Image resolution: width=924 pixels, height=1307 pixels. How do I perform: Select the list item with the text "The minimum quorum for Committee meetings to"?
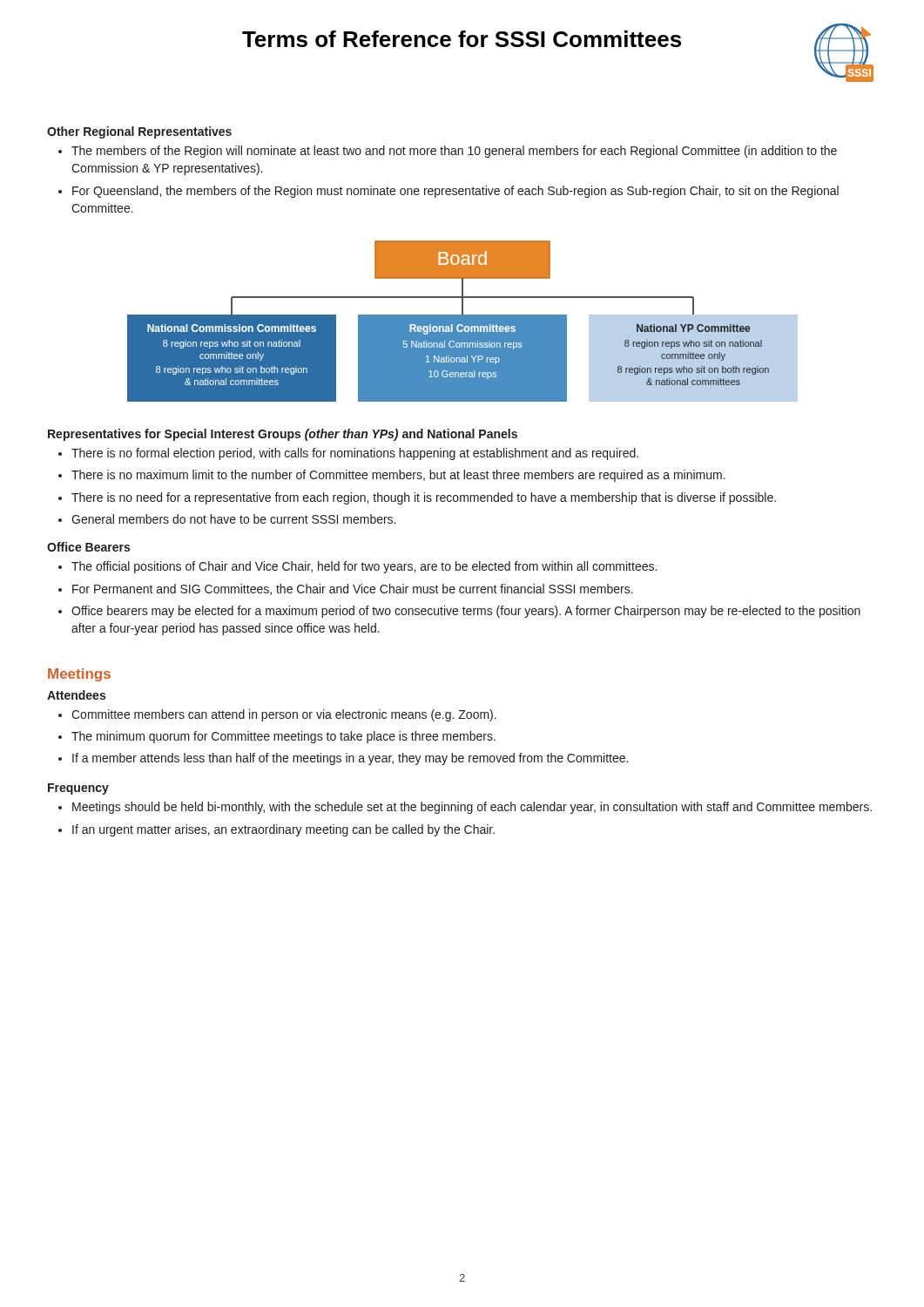pos(284,736)
